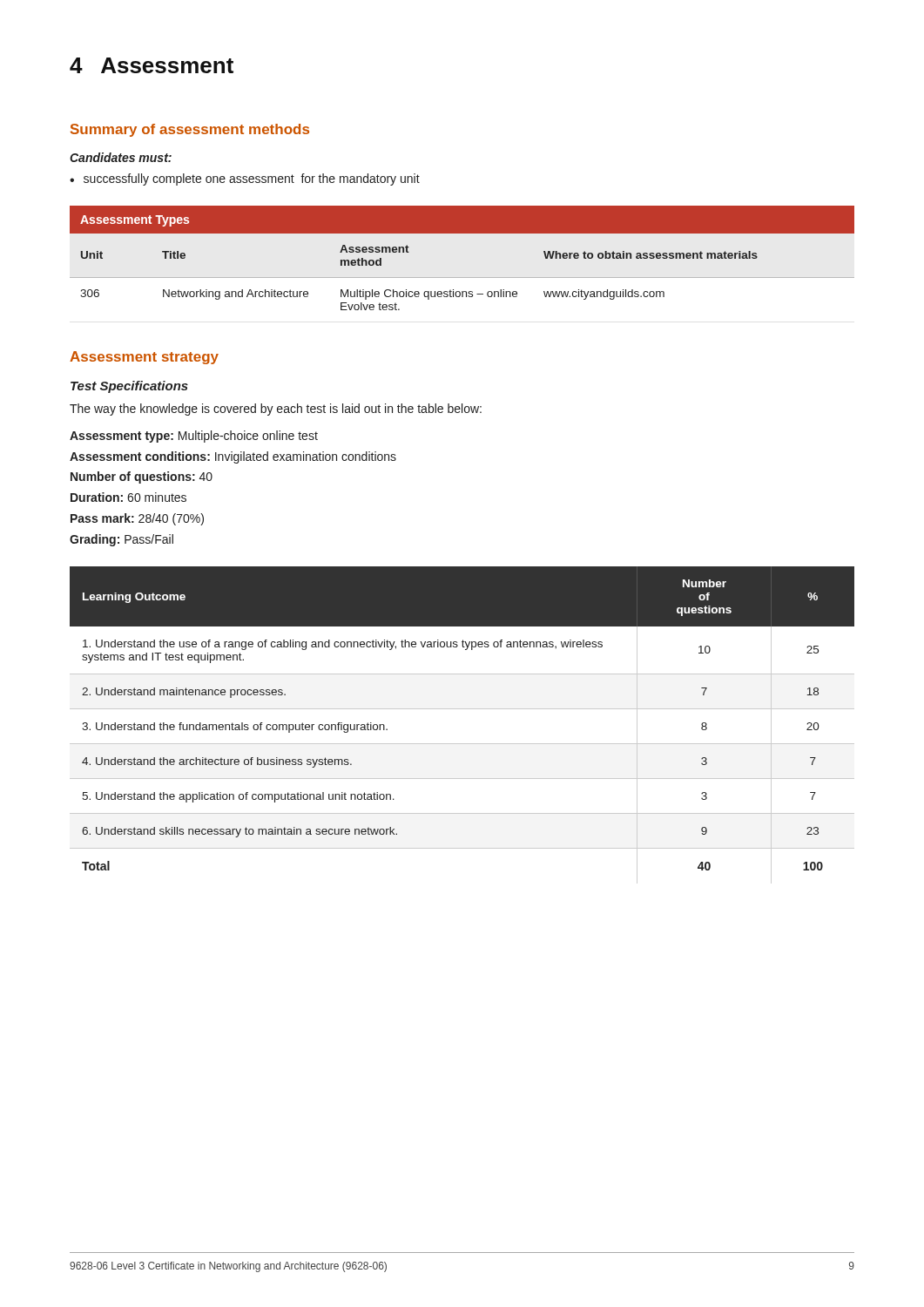Find the region starting "Assessment type: Multiple-choice online test Assessment conditions: Invigilated"
This screenshot has width=924, height=1307.
point(194,437)
